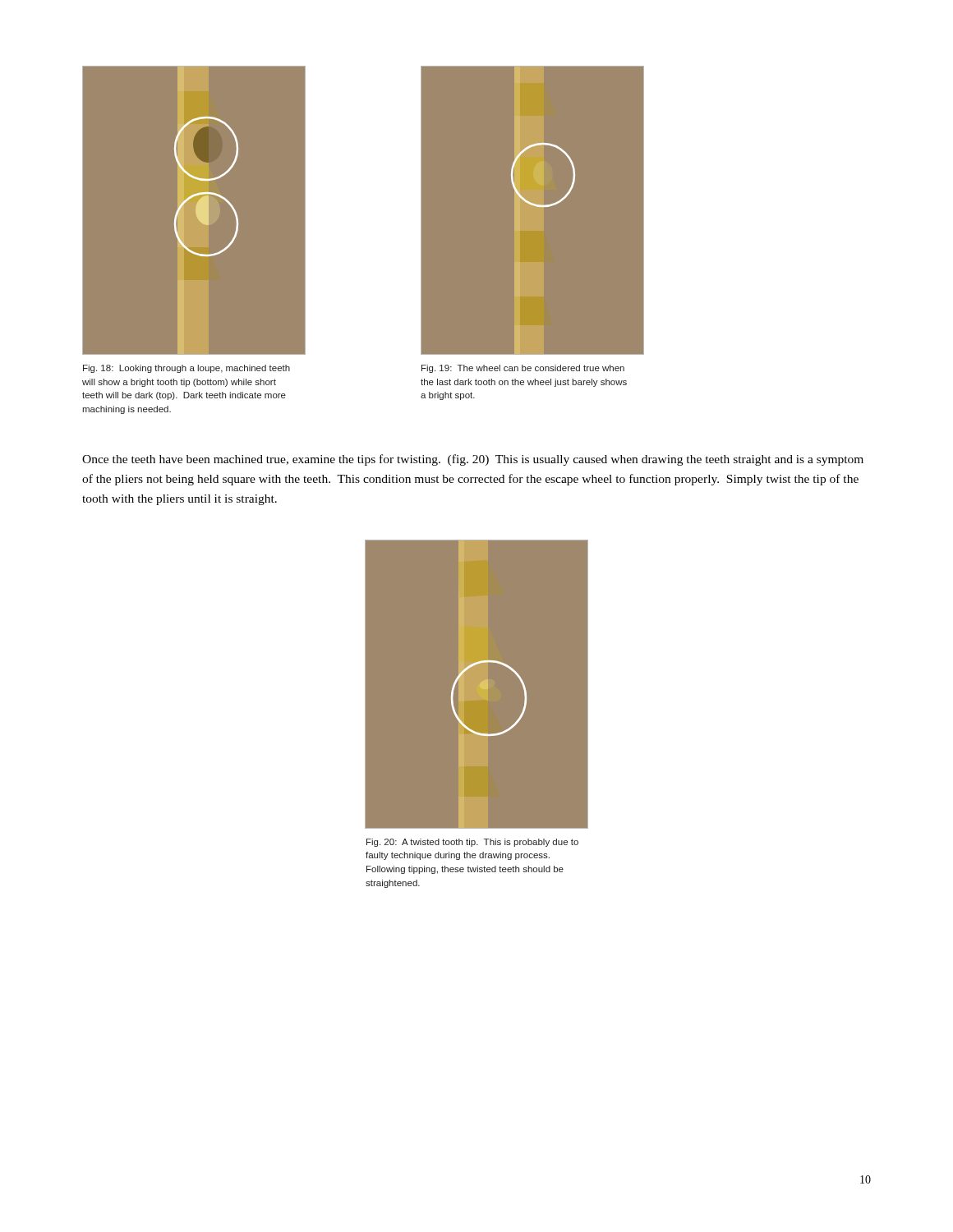Image resolution: width=953 pixels, height=1232 pixels.
Task: Point to the region starting "Fig. 18: Looking through a loupe, machined teeth"
Action: point(186,389)
